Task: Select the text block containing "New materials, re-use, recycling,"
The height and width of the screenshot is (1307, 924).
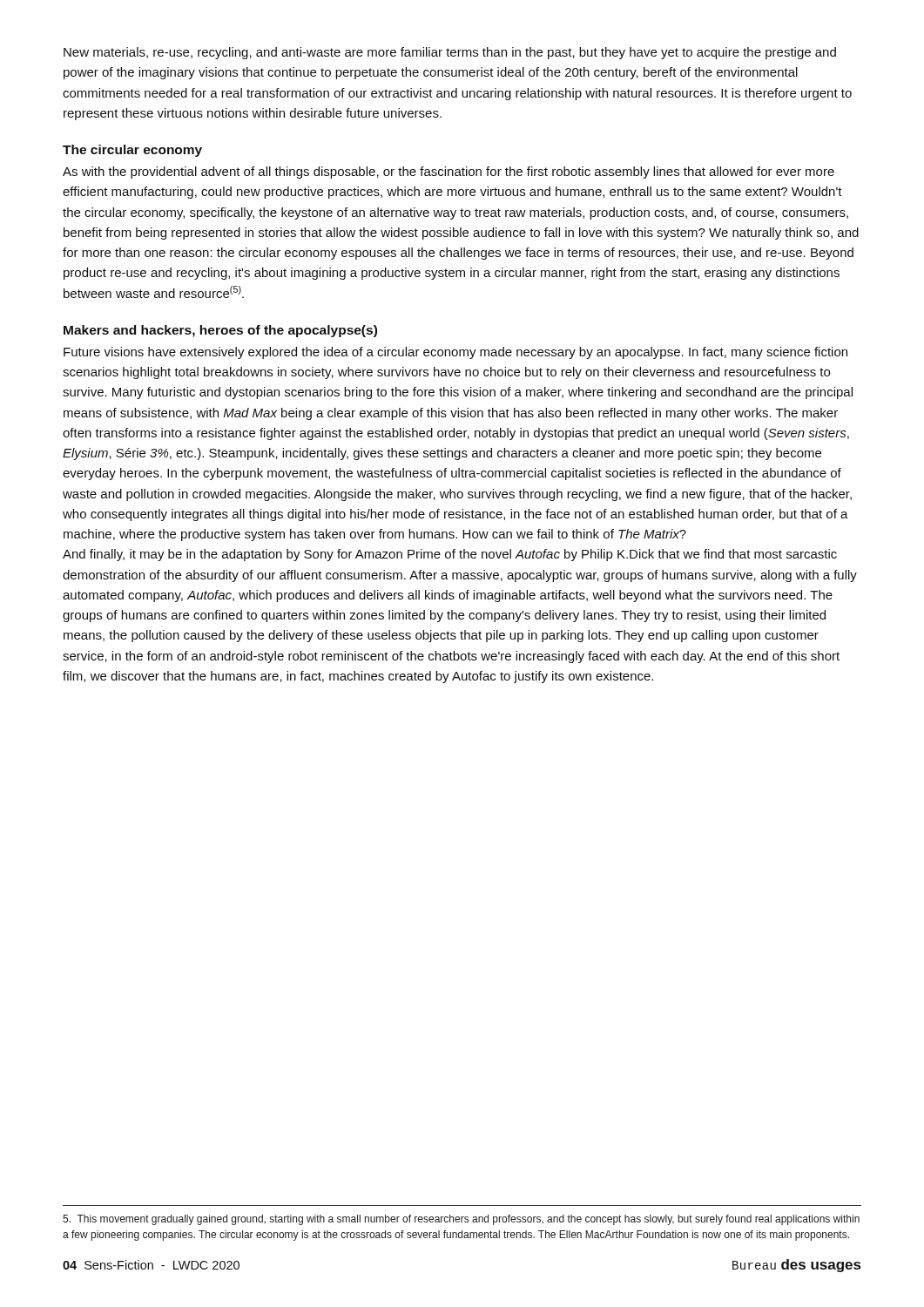Action: coord(457,82)
